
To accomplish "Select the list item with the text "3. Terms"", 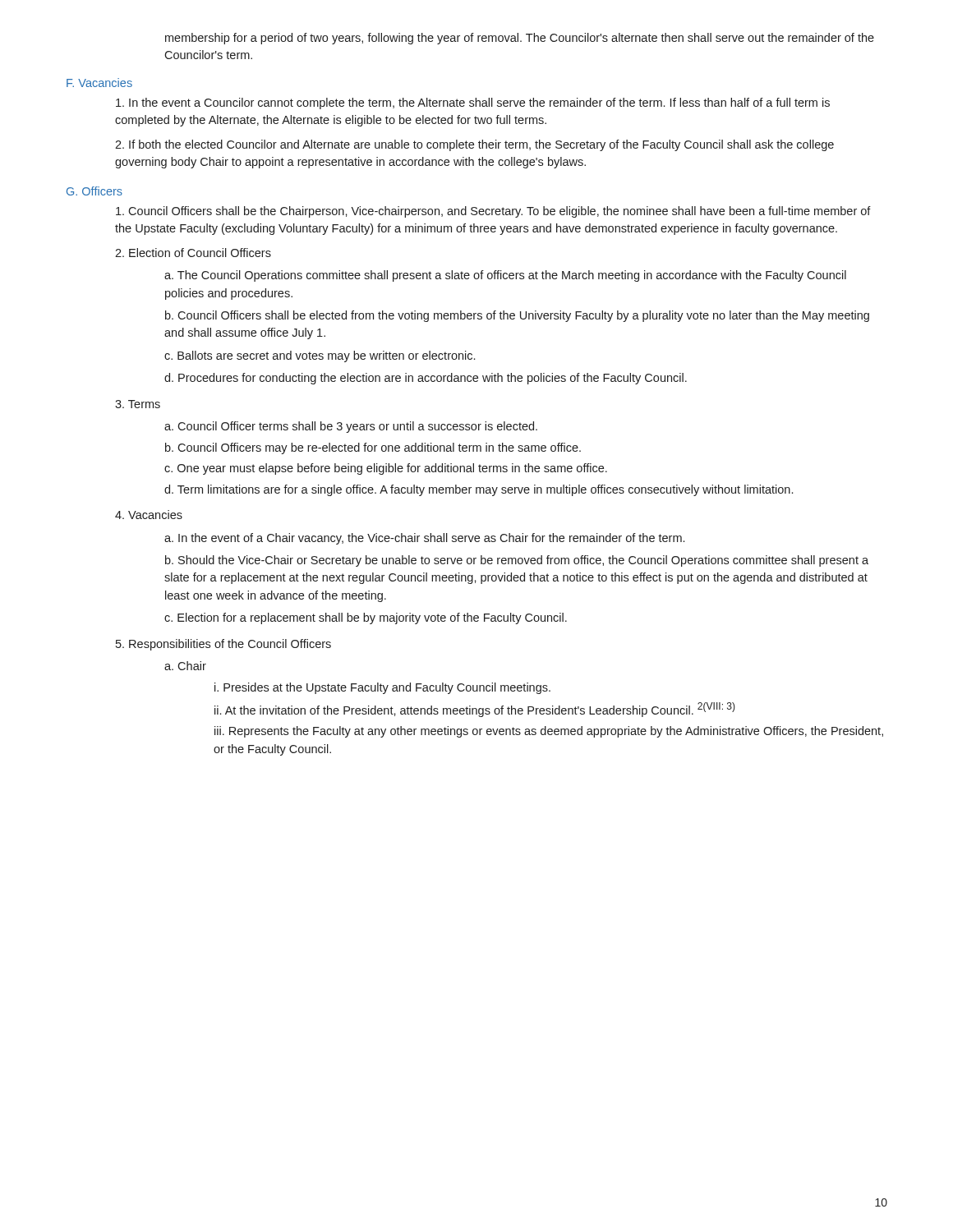I will (138, 404).
